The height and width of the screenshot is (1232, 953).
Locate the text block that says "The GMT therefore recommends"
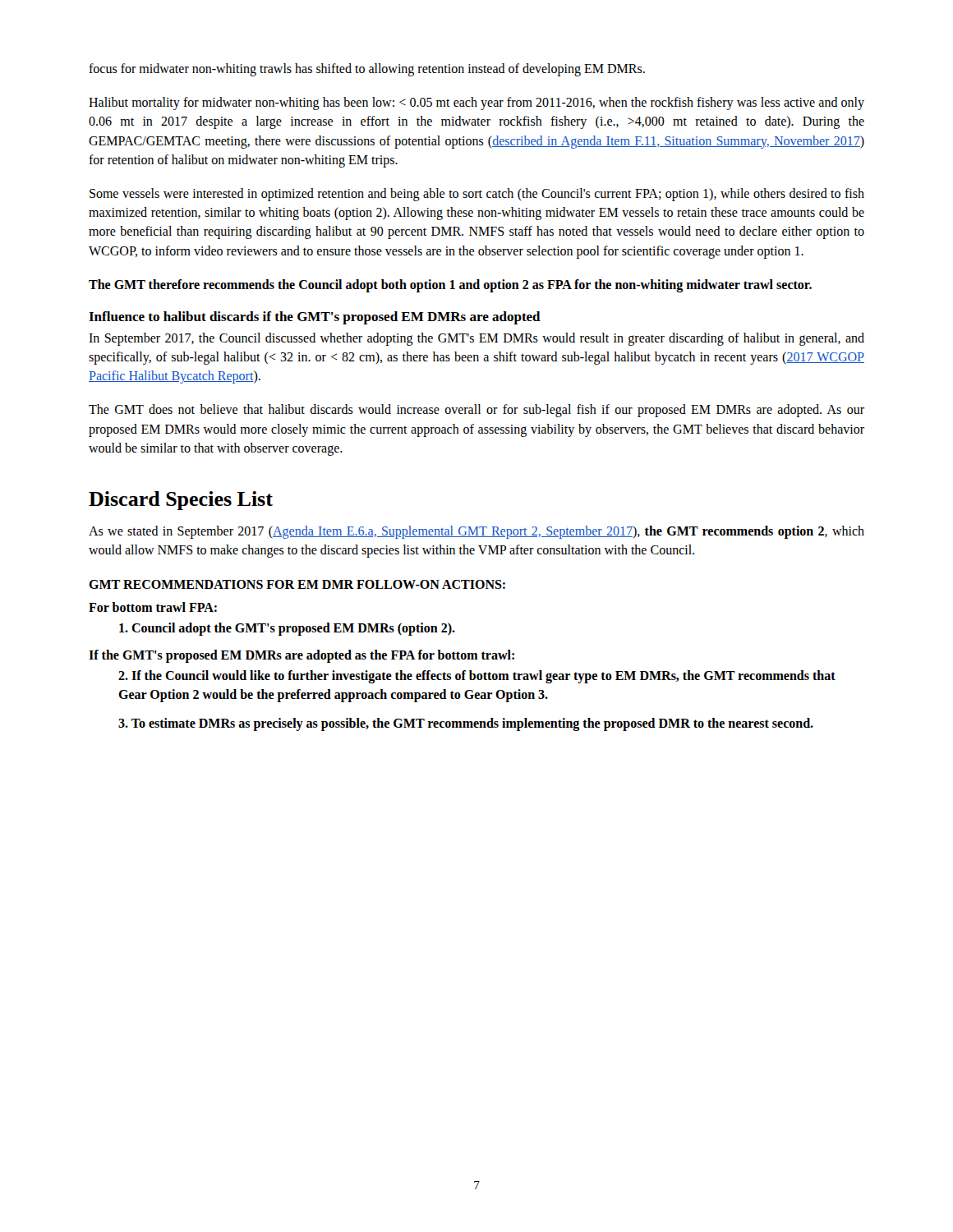[x=450, y=284]
